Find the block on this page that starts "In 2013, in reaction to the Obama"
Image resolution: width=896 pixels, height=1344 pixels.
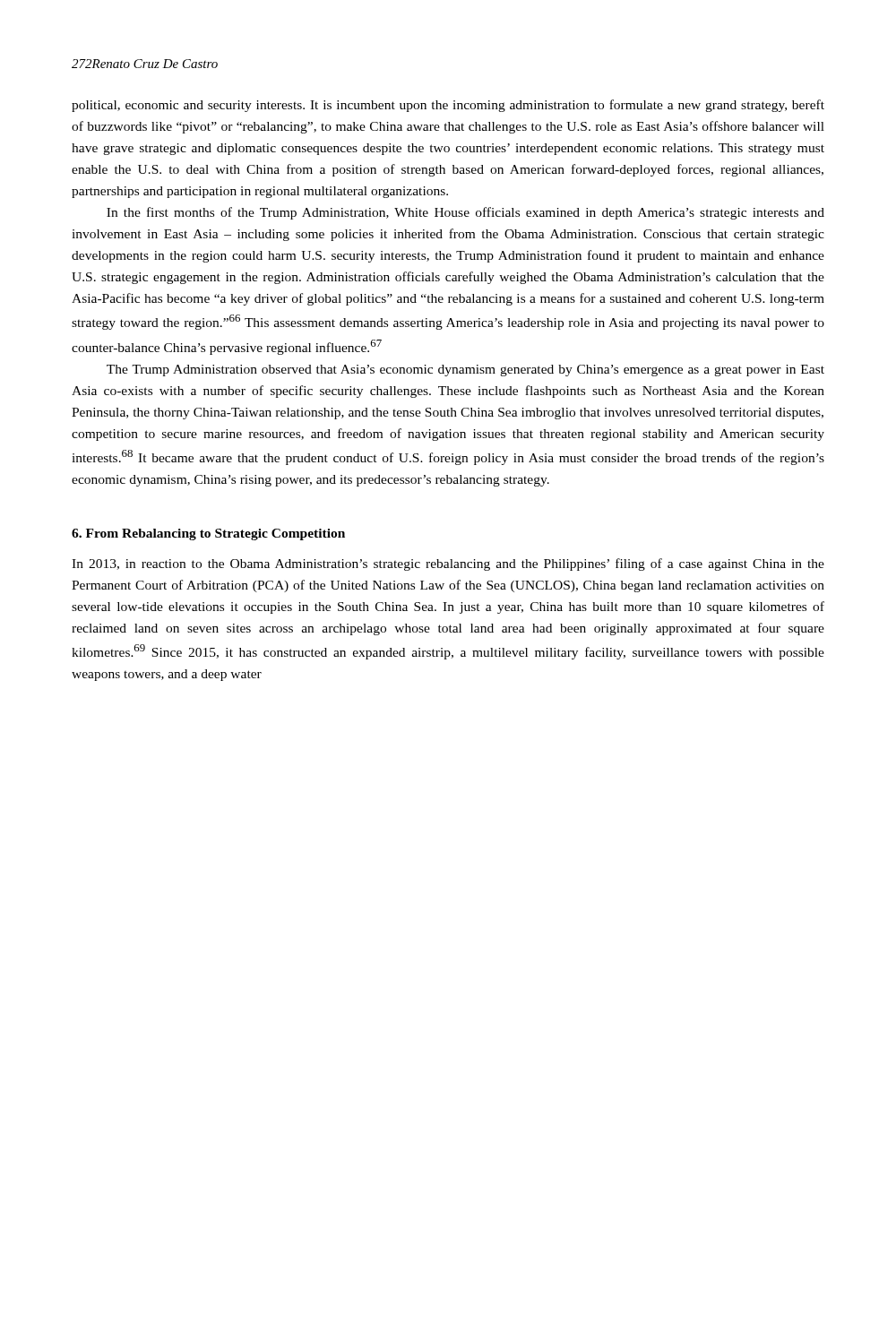point(448,619)
